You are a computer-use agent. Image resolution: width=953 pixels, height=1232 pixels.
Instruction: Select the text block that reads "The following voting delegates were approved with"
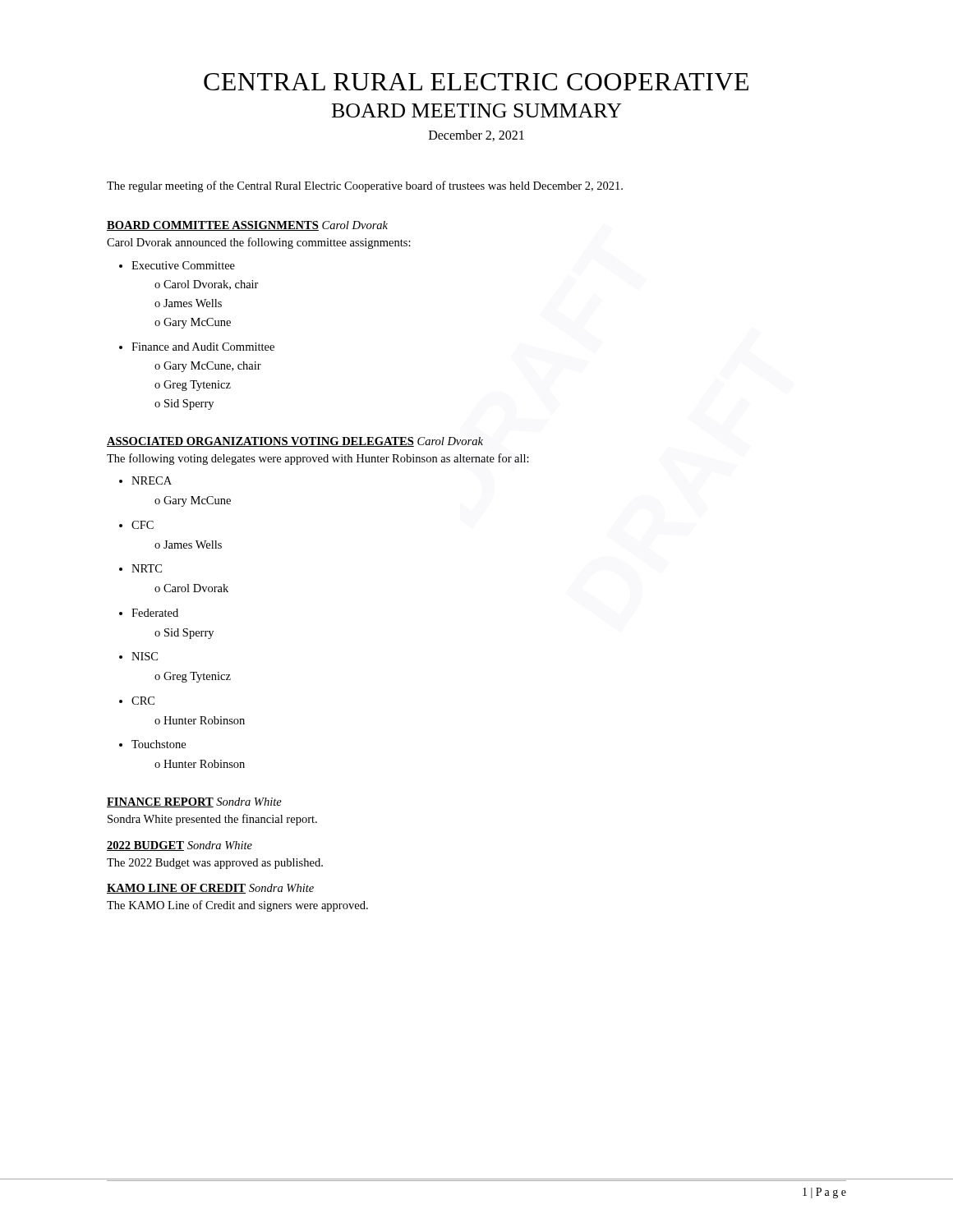tap(318, 458)
